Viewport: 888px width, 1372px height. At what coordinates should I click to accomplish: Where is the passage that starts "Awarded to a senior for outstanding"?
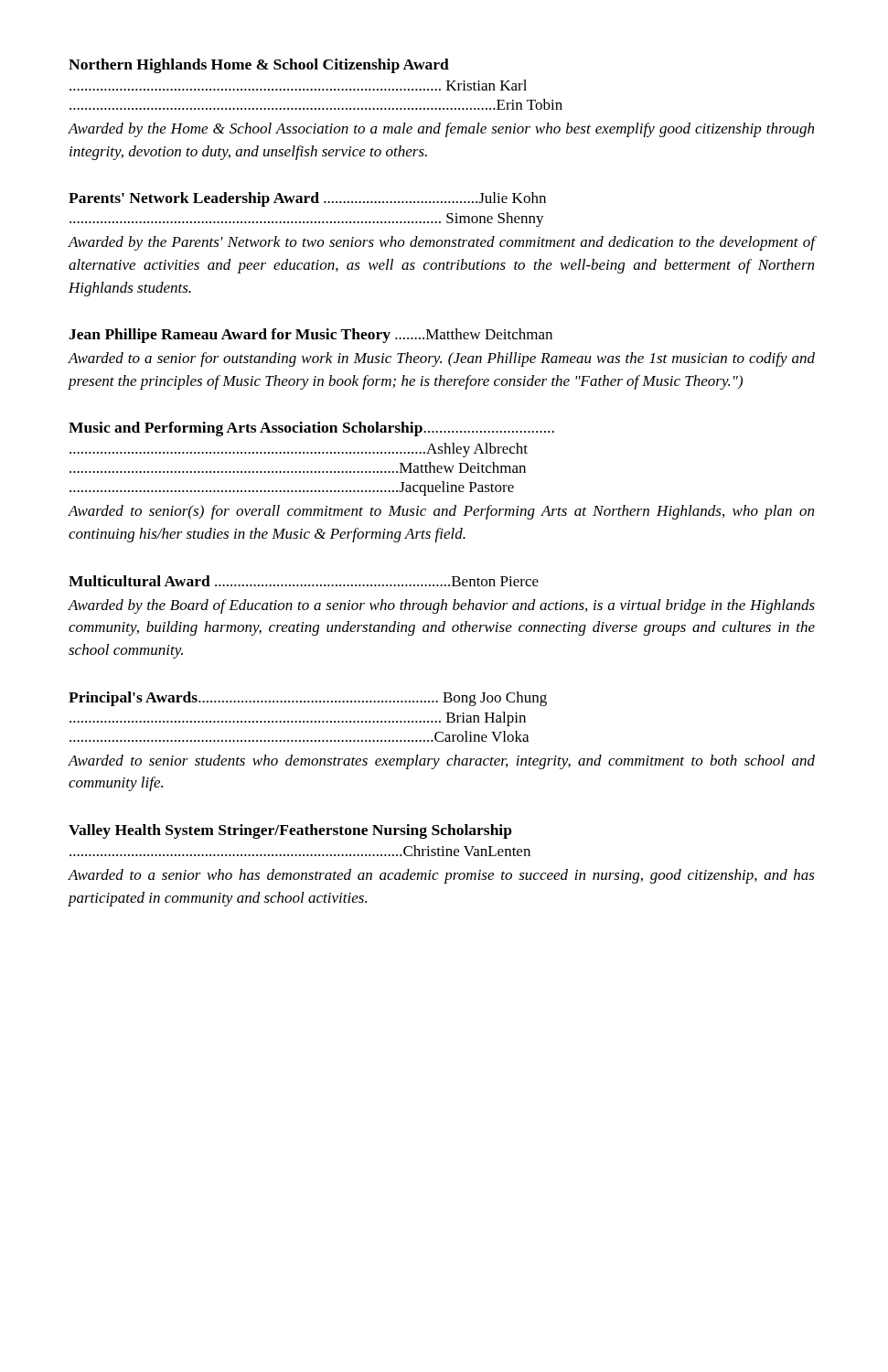pos(442,370)
